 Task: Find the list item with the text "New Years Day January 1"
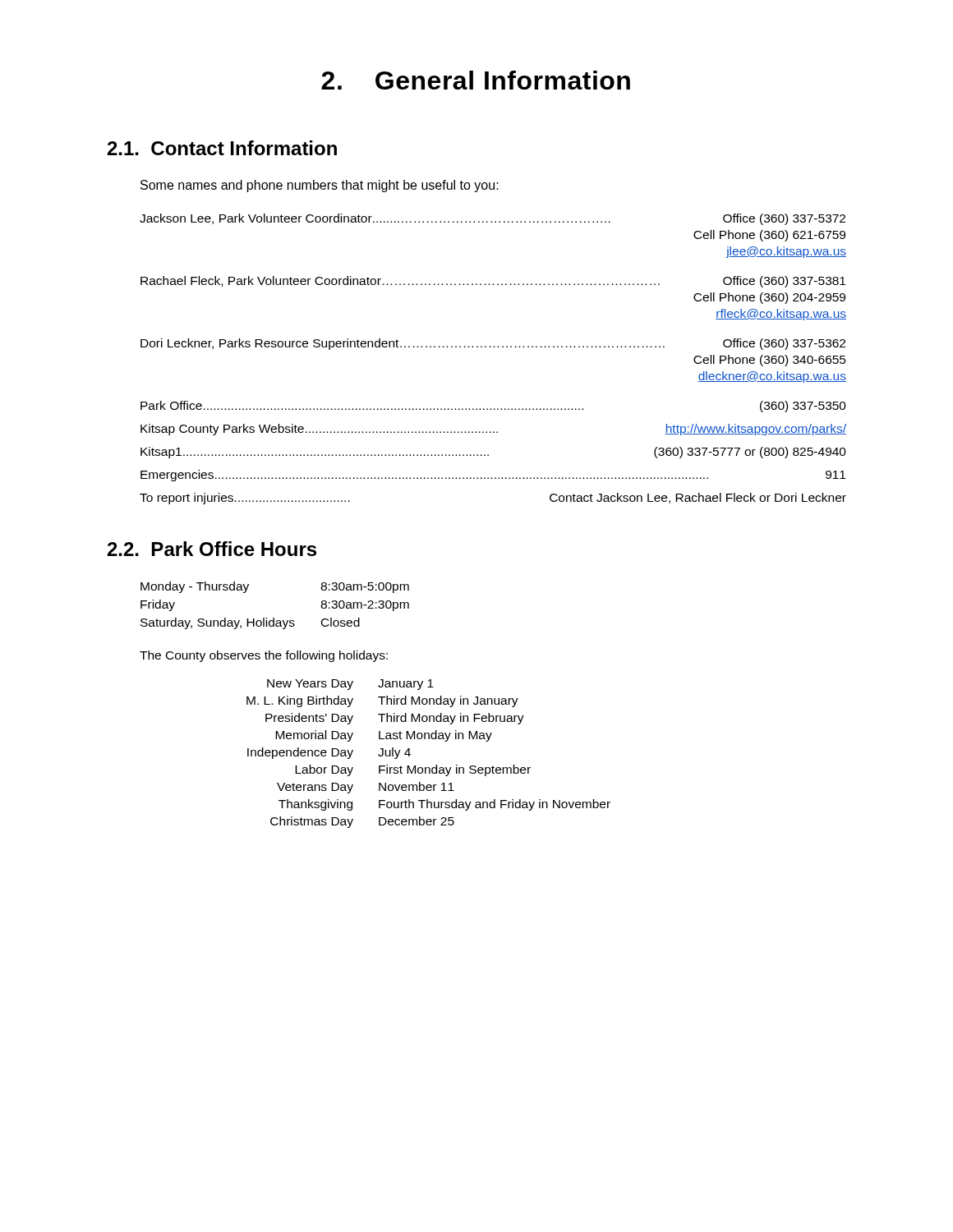point(303,683)
